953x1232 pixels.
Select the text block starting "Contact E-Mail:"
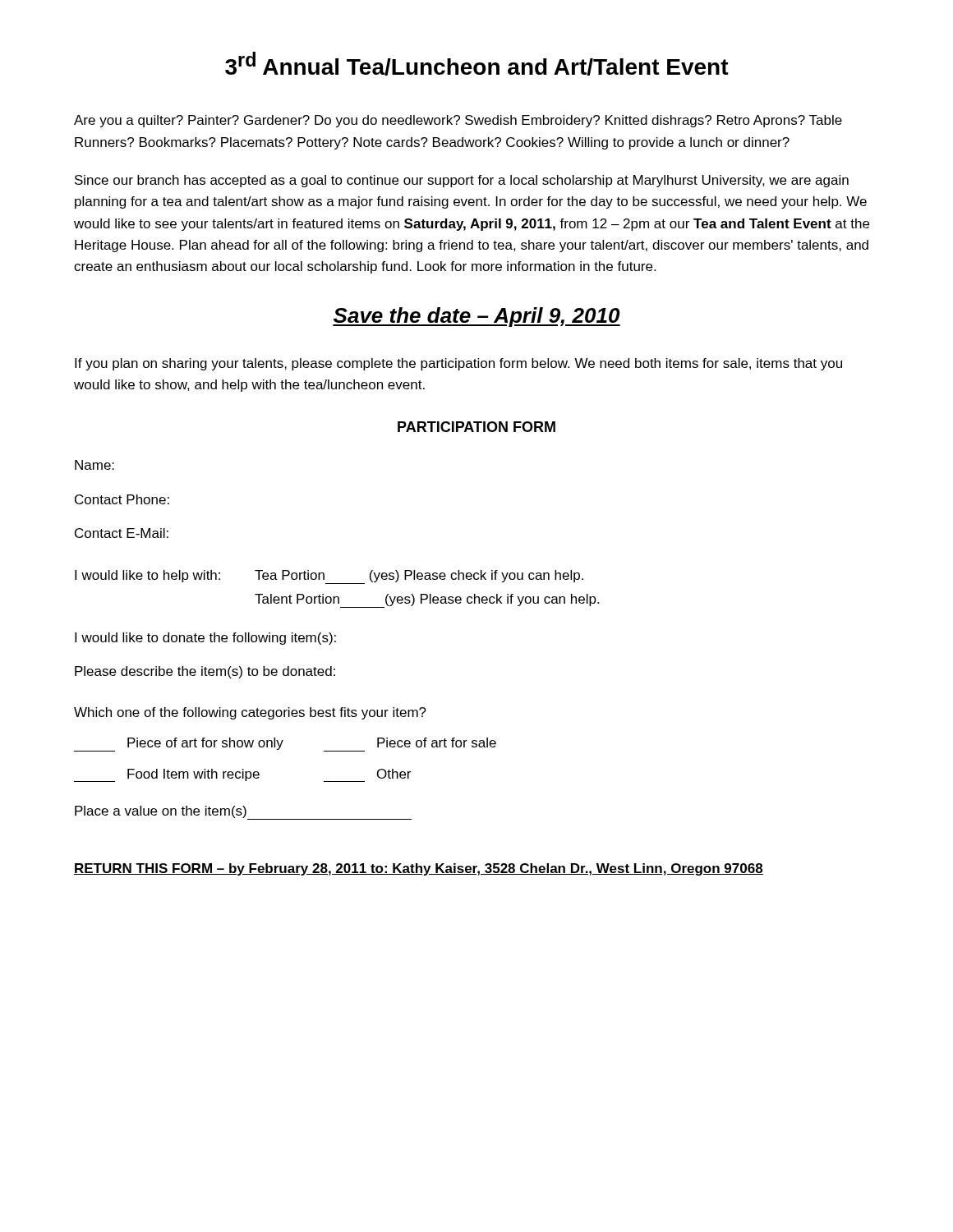[122, 533]
